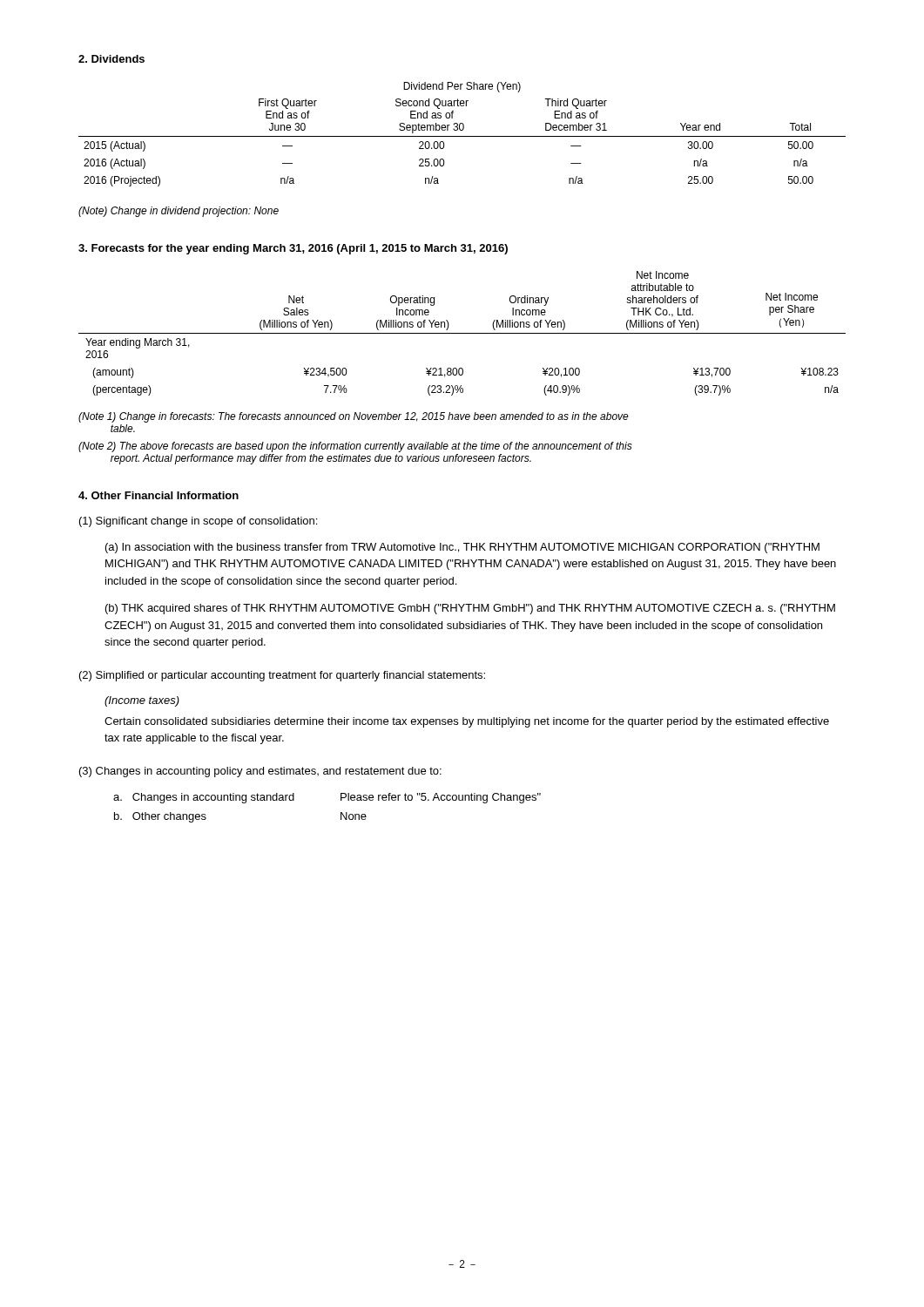Locate the footnote with the text "(Note 1) Change in forecasts: The forecasts"
The image size is (924, 1307).
pyautogui.click(x=353, y=423)
